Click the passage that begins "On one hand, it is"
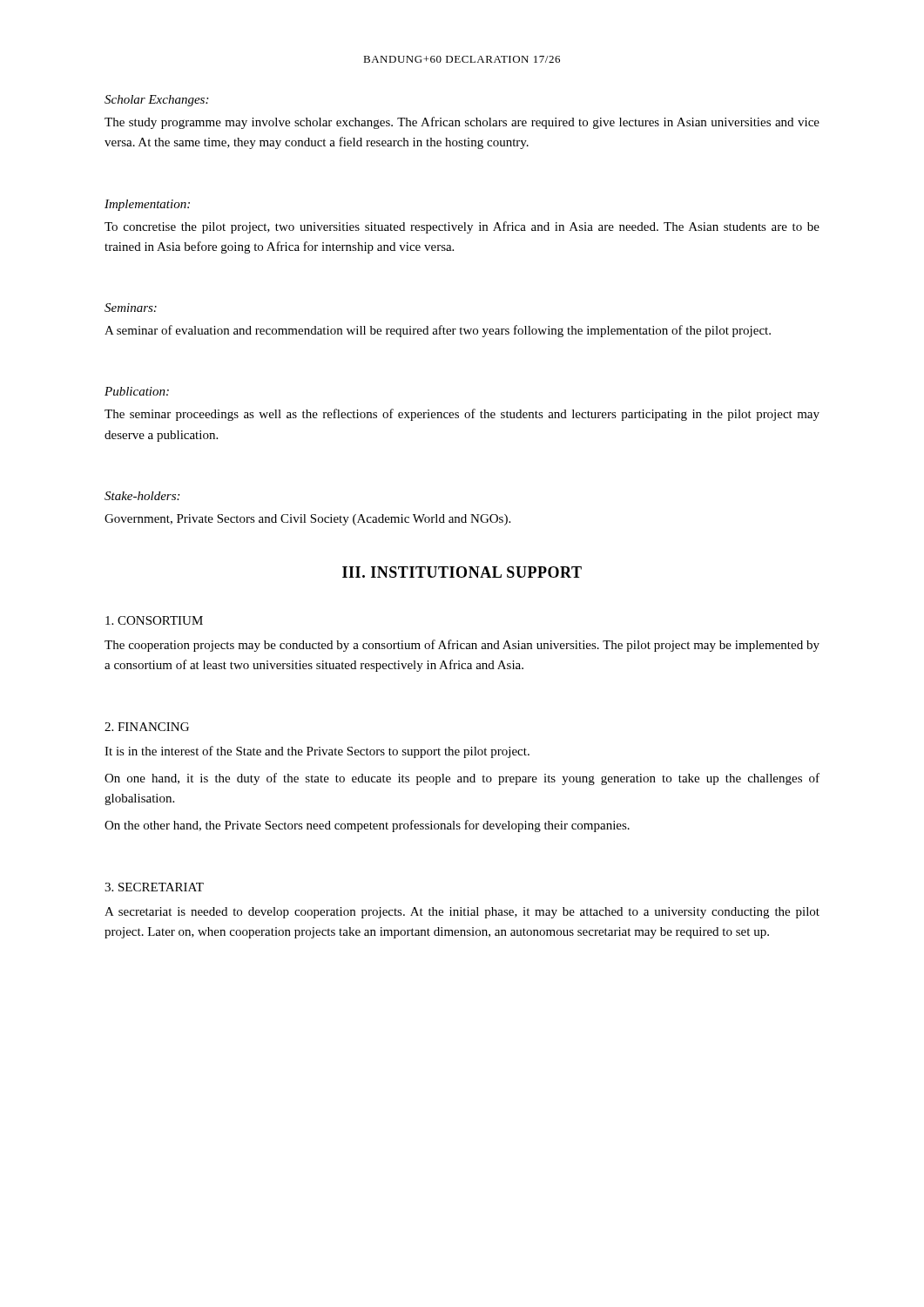The image size is (924, 1307). [x=462, y=788]
